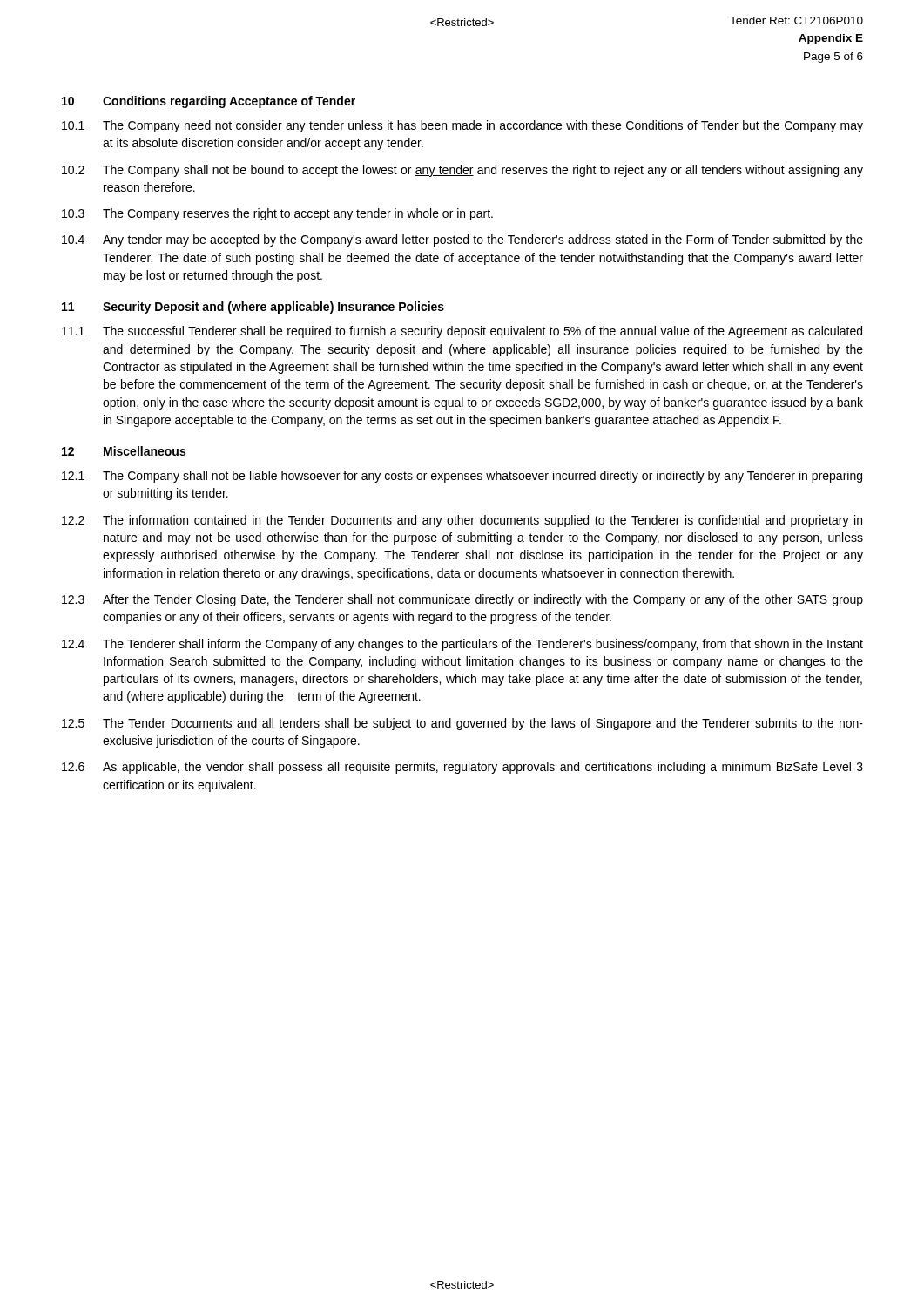Locate the passage starting "10.1 The Company need not consider"
Viewport: 924px width, 1307px height.
462,134
